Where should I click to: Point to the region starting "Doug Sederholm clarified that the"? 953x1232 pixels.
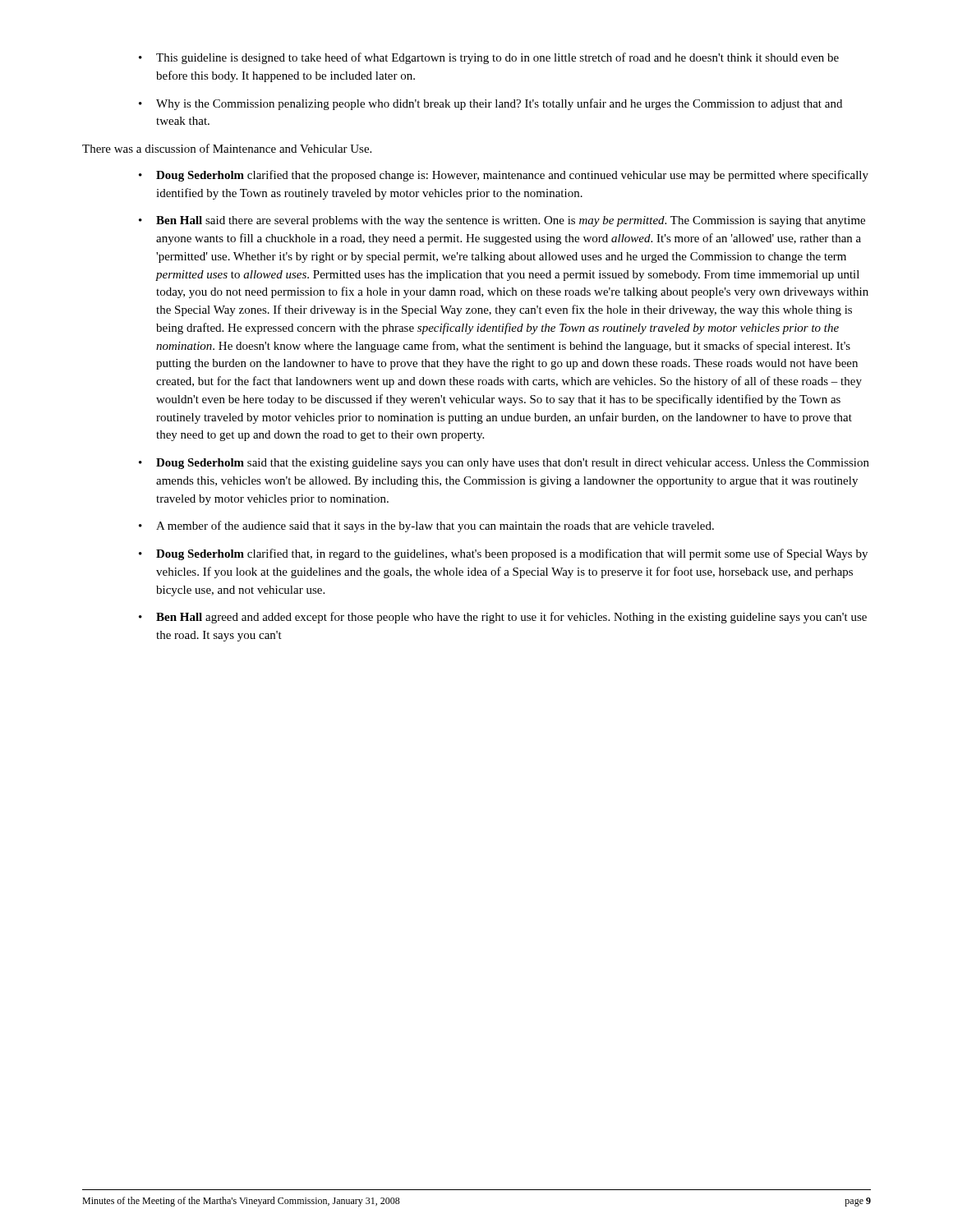tap(501, 184)
